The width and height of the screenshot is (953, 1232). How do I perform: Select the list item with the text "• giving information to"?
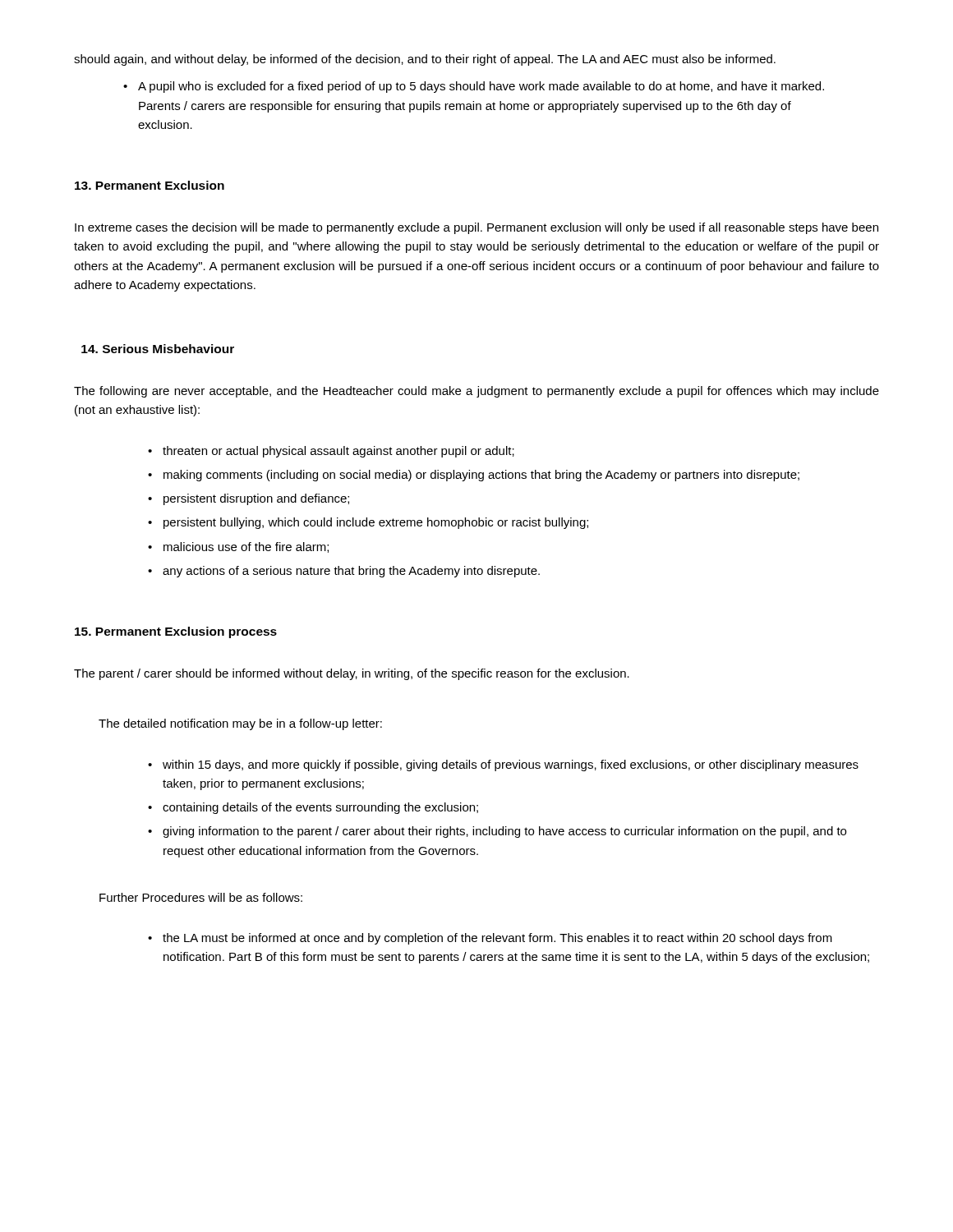513,841
